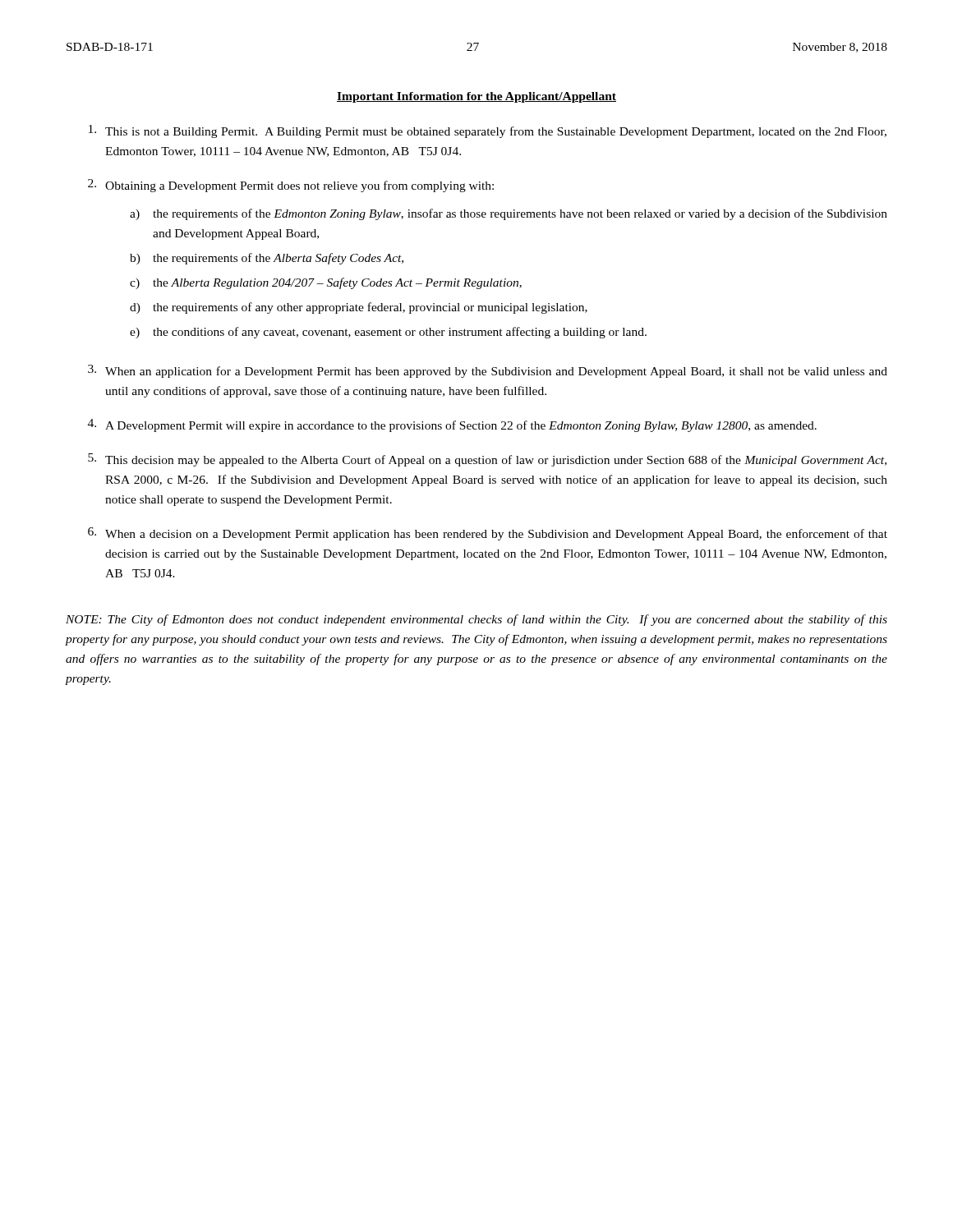The height and width of the screenshot is (1232, 953).
Task: Select the list item that says "4. A Development Permit will expire"
Action: point(476,426)
